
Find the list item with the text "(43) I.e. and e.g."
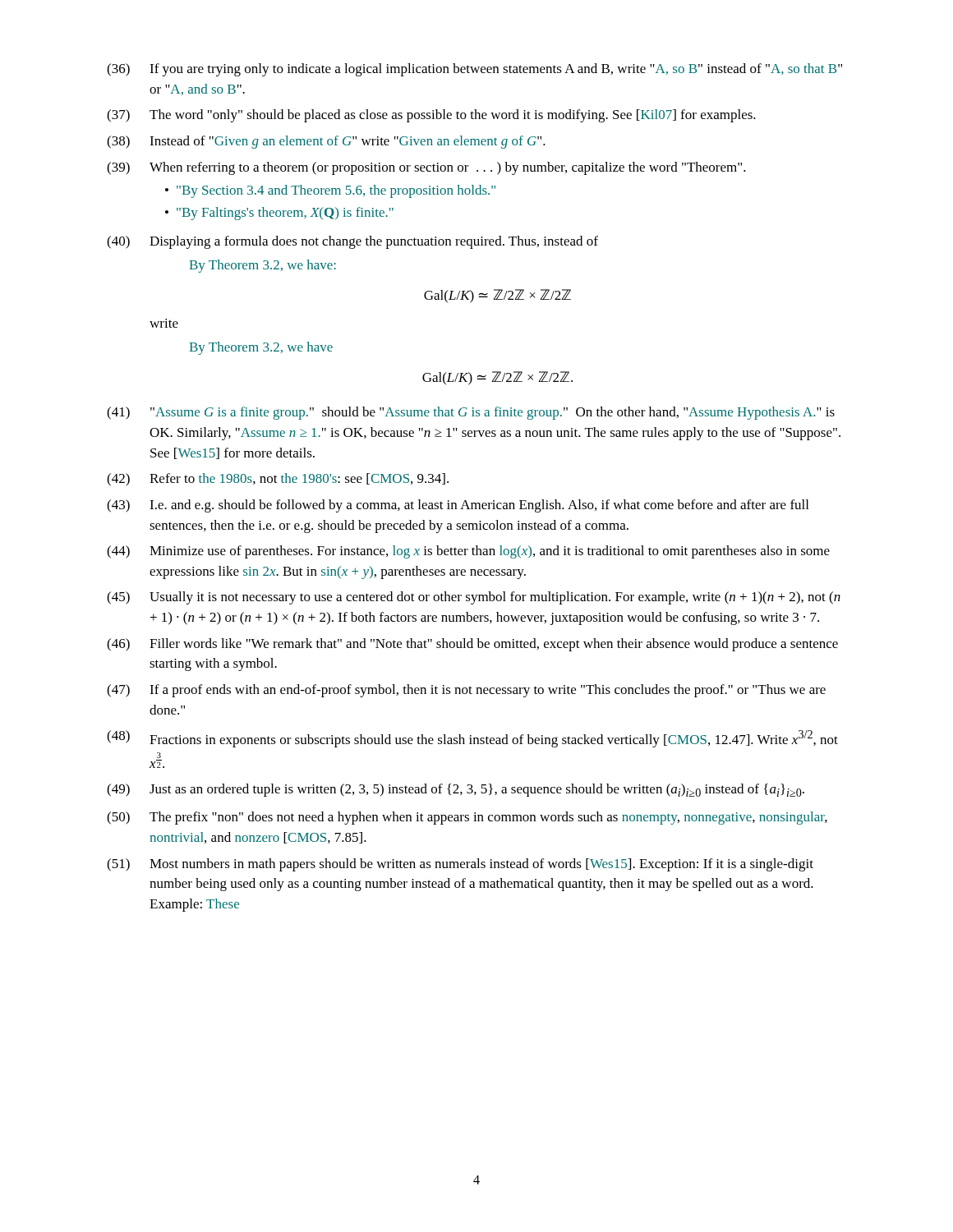tap(476, 515)
